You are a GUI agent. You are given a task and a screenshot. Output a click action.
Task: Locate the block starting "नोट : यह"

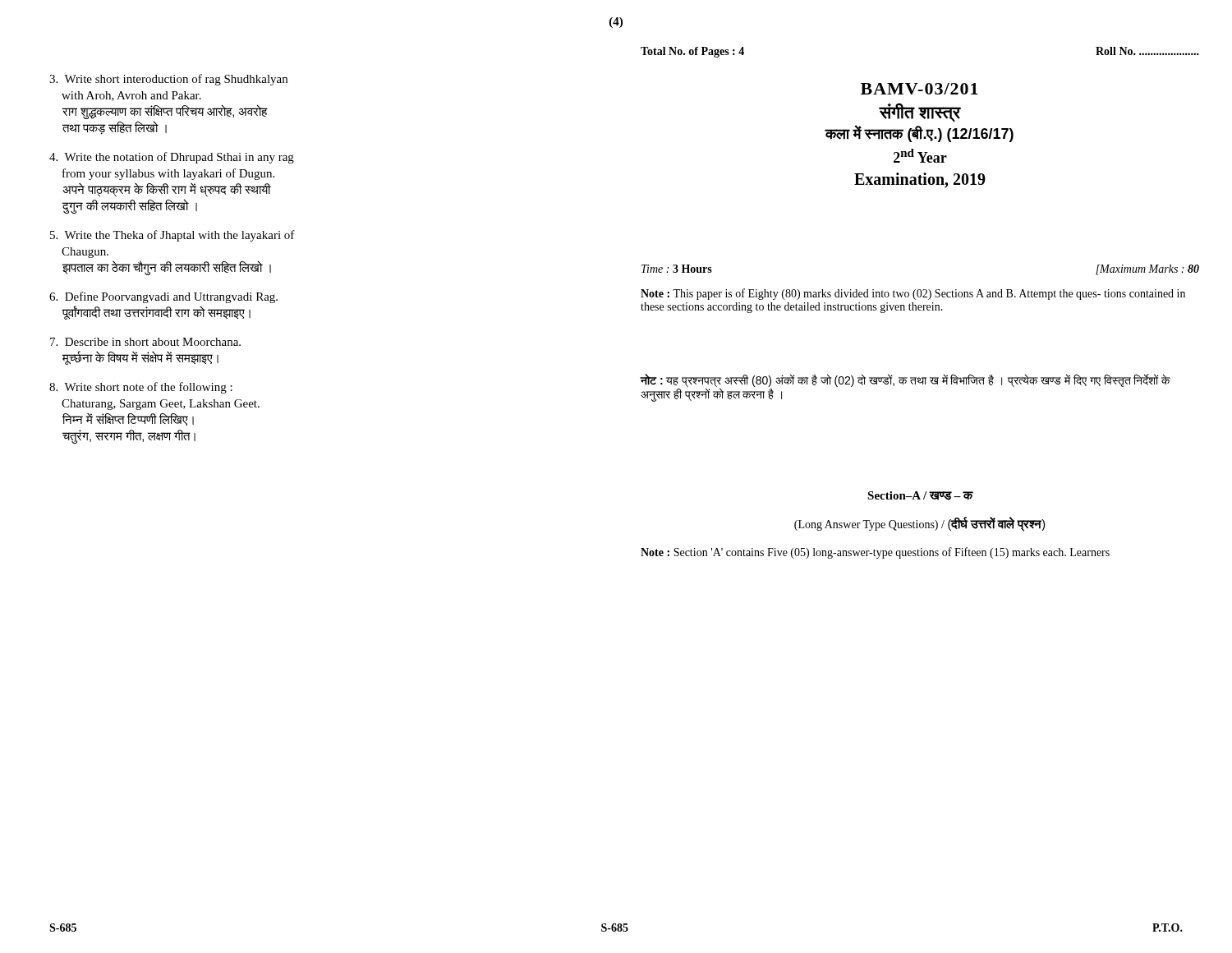(x=905, y=387)
